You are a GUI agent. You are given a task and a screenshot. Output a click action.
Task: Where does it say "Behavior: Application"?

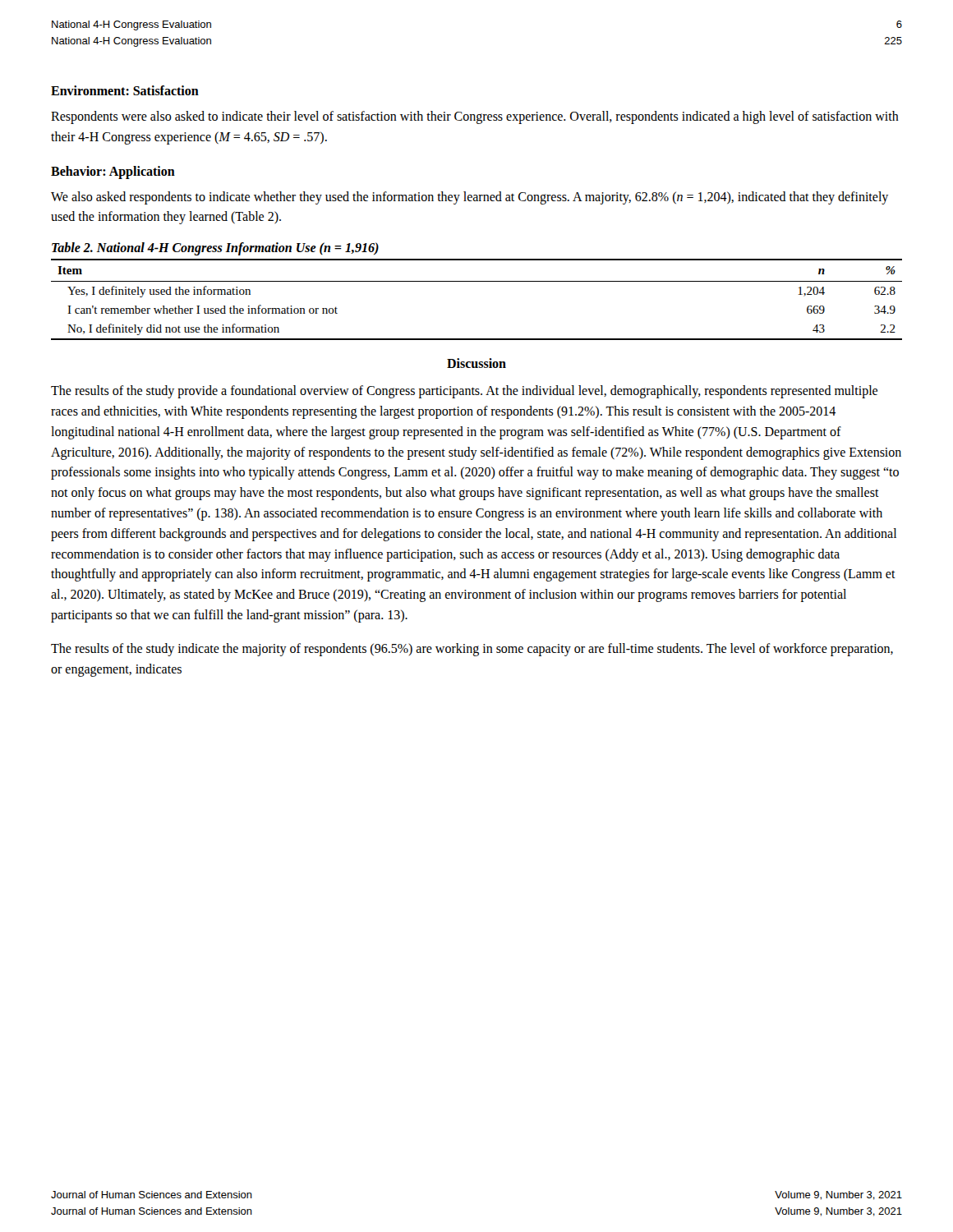point(113,171)
